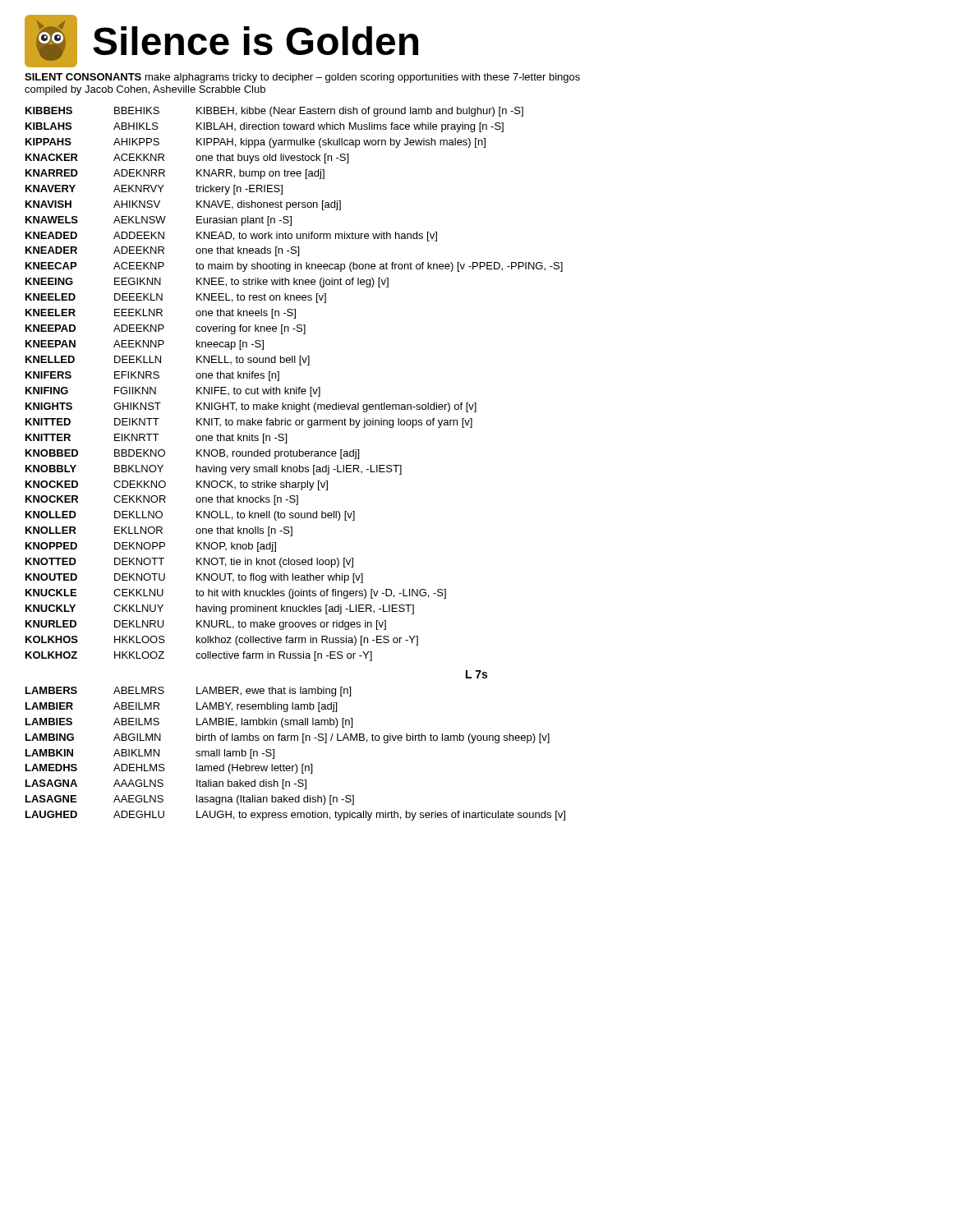
Task: Click on the block starting "LAMBKIN ABIKLMN small lamb [n -S]"
Action: click(476, 753)
